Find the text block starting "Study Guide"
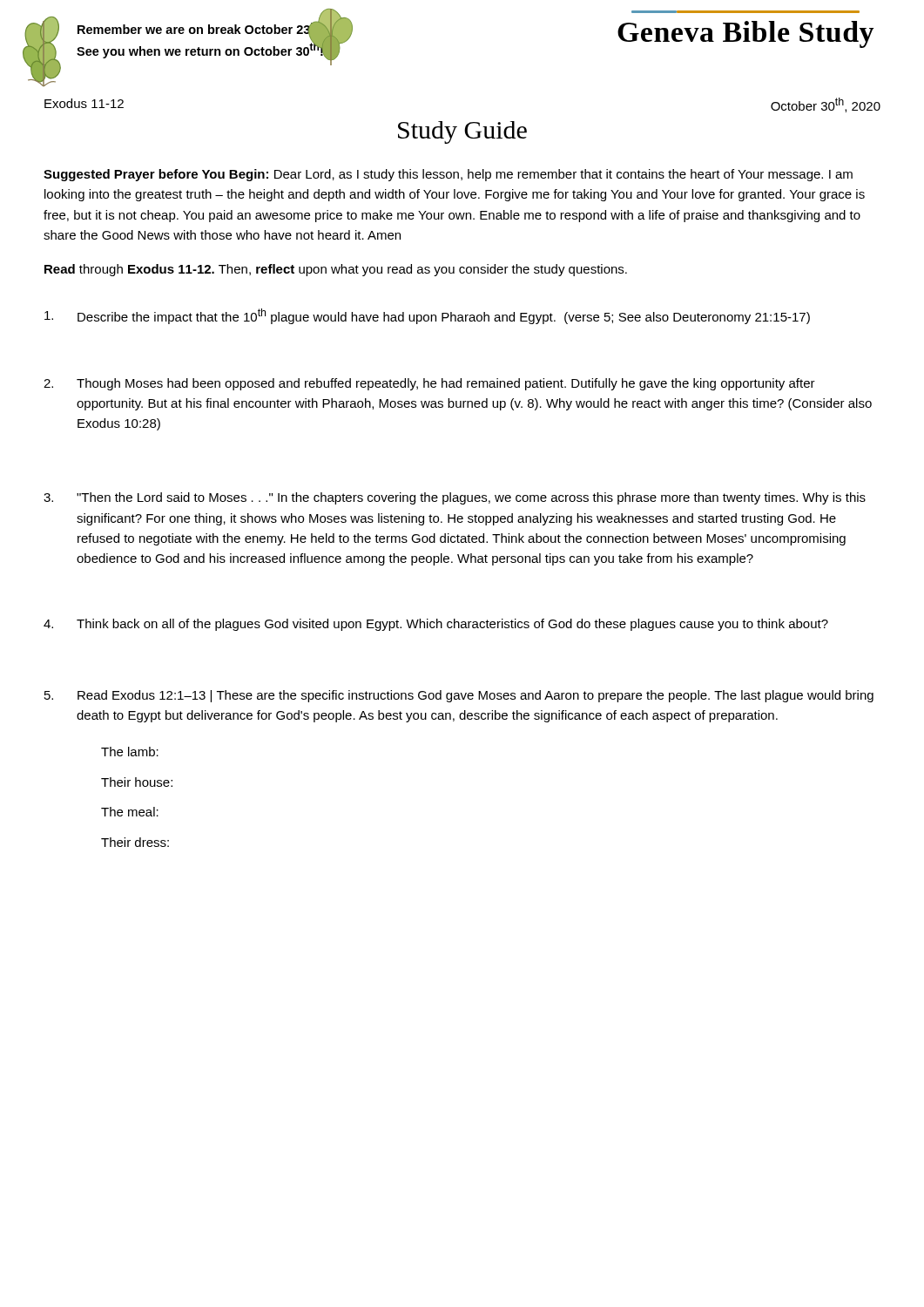The width and height of the screenshot is (924, 1307). coord(462,129)
